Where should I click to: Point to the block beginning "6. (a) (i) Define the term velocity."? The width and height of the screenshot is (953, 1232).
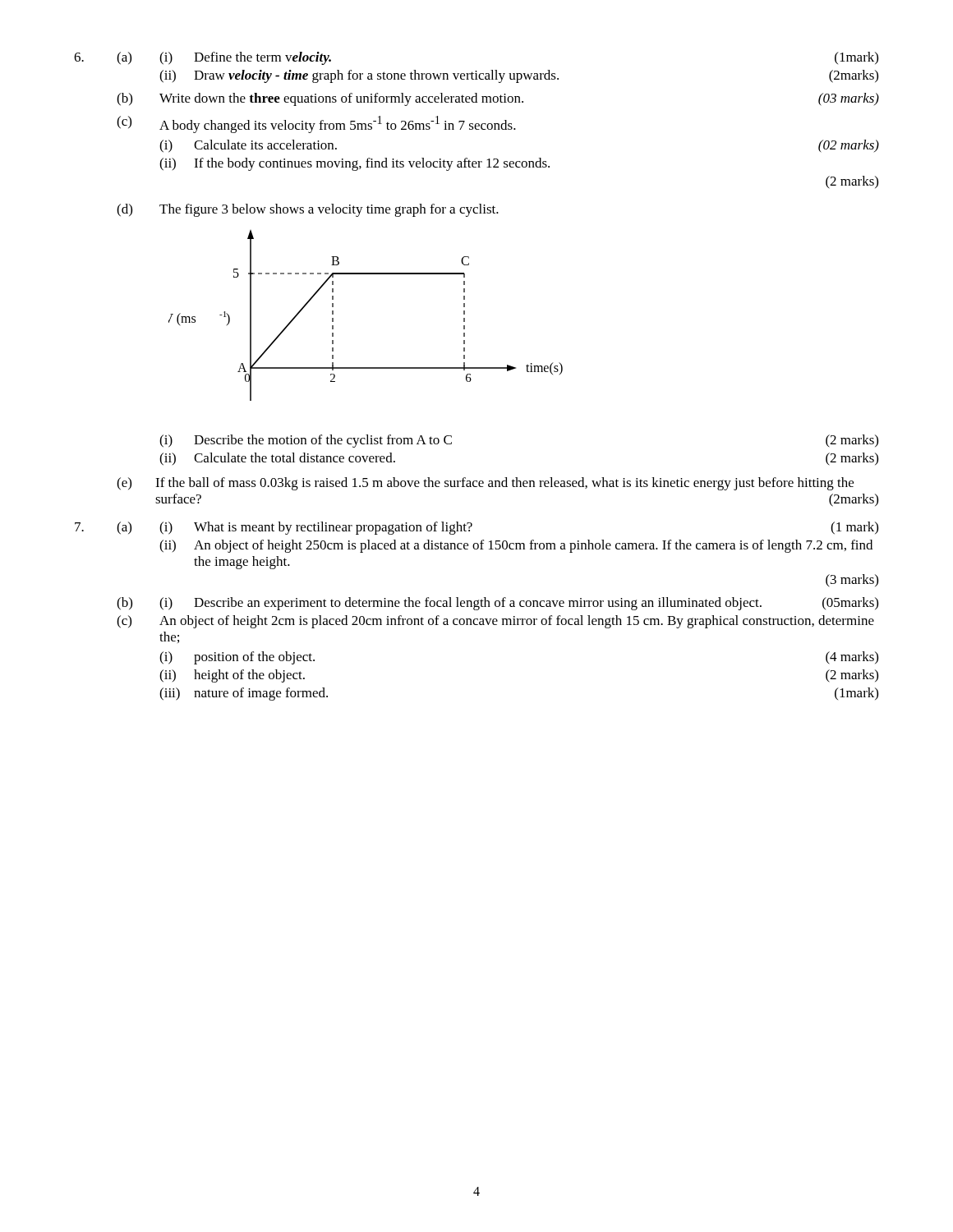tap(124, 58)
